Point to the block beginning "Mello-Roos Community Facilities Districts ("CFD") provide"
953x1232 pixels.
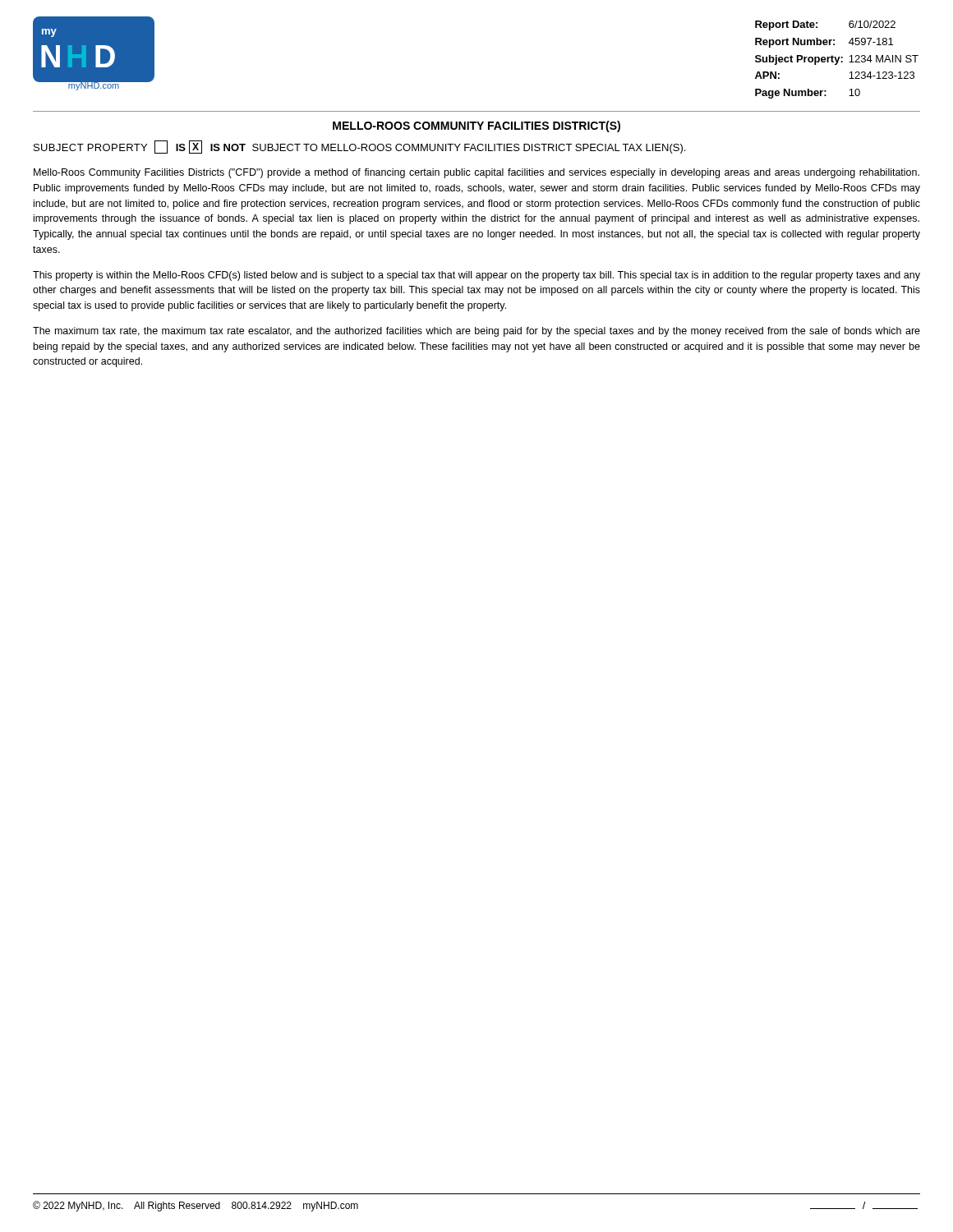coord(476,211)
